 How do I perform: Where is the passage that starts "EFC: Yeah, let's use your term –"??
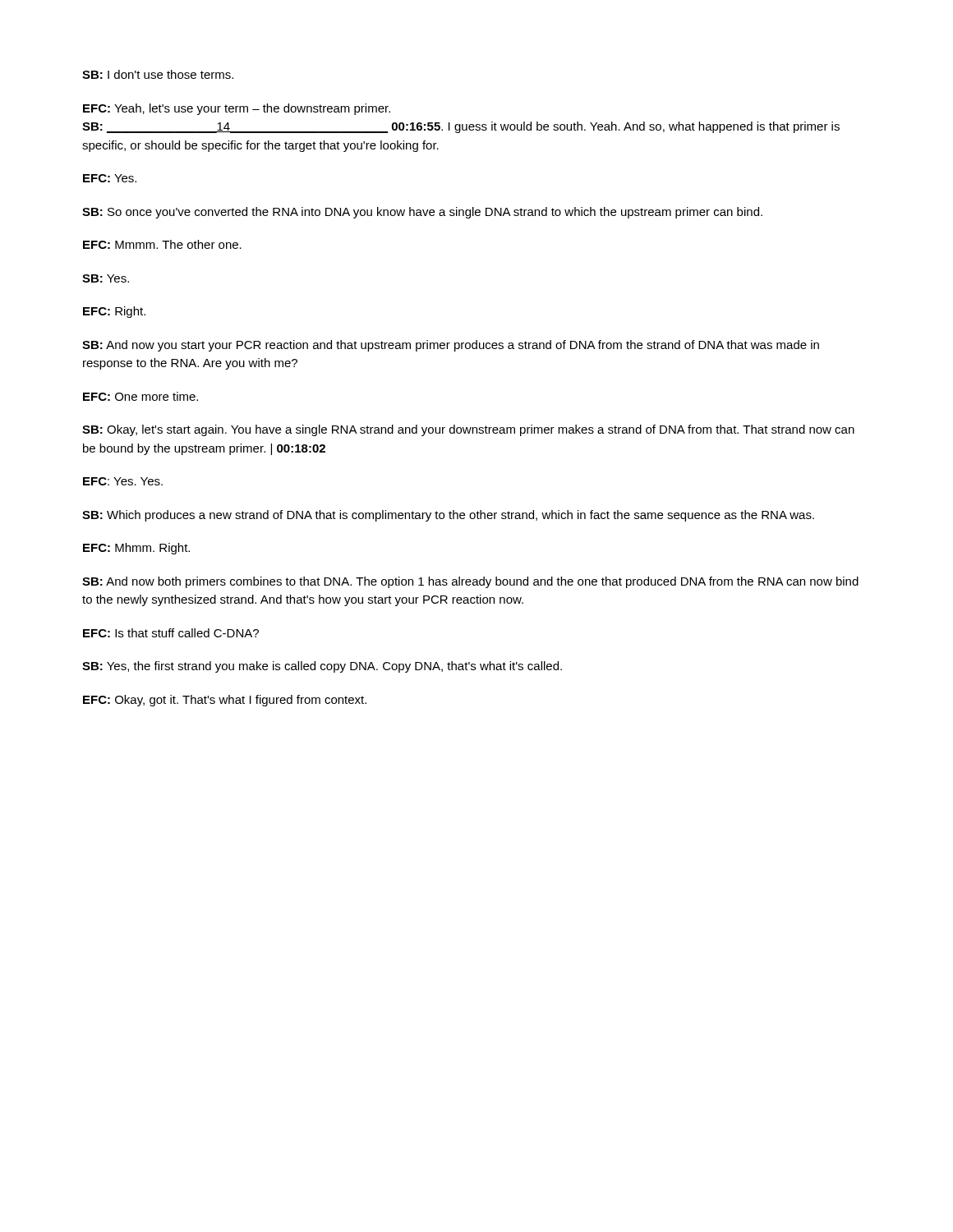point(461,126)
